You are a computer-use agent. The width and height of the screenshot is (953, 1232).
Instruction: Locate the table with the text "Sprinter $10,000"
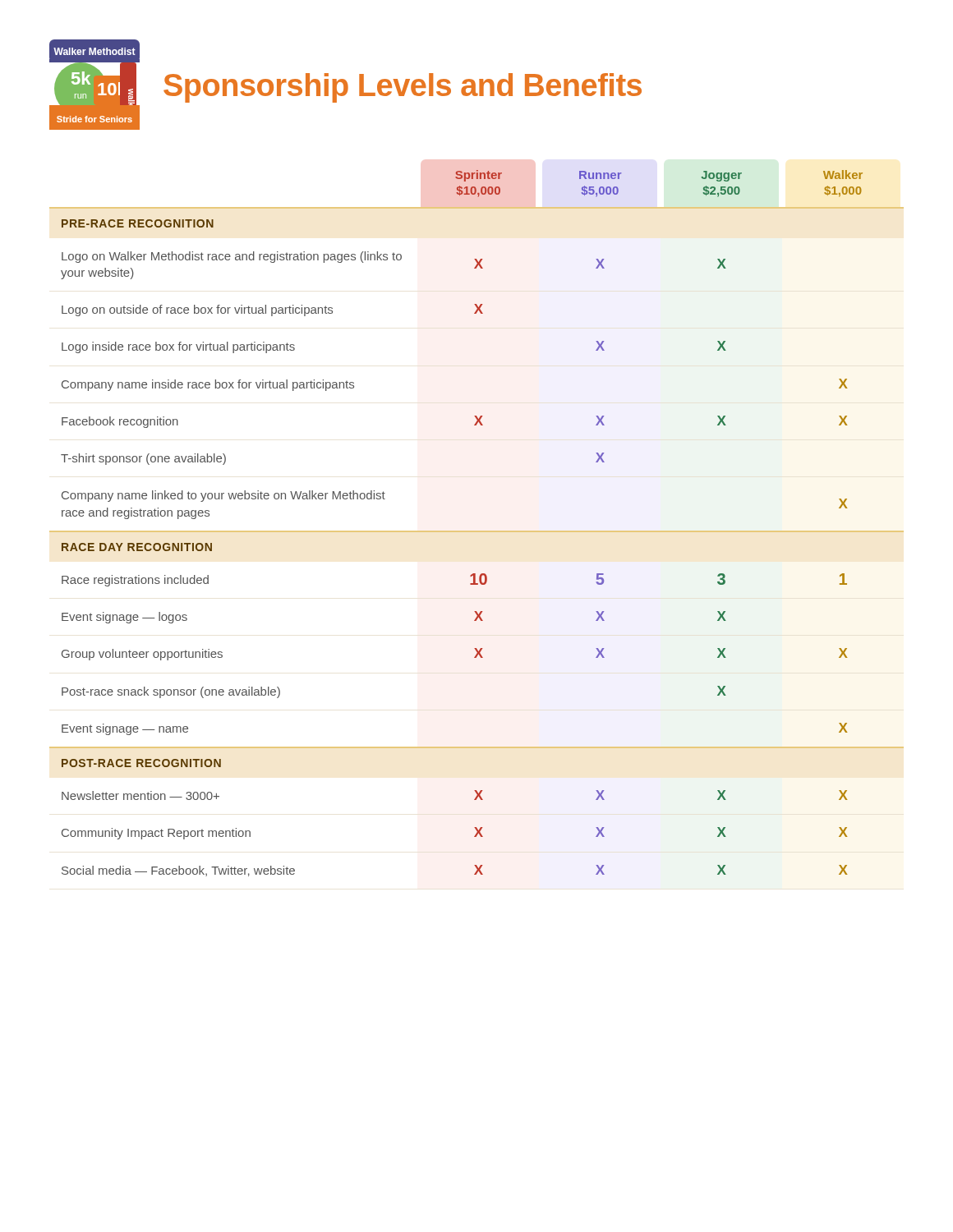coord(476,524)
